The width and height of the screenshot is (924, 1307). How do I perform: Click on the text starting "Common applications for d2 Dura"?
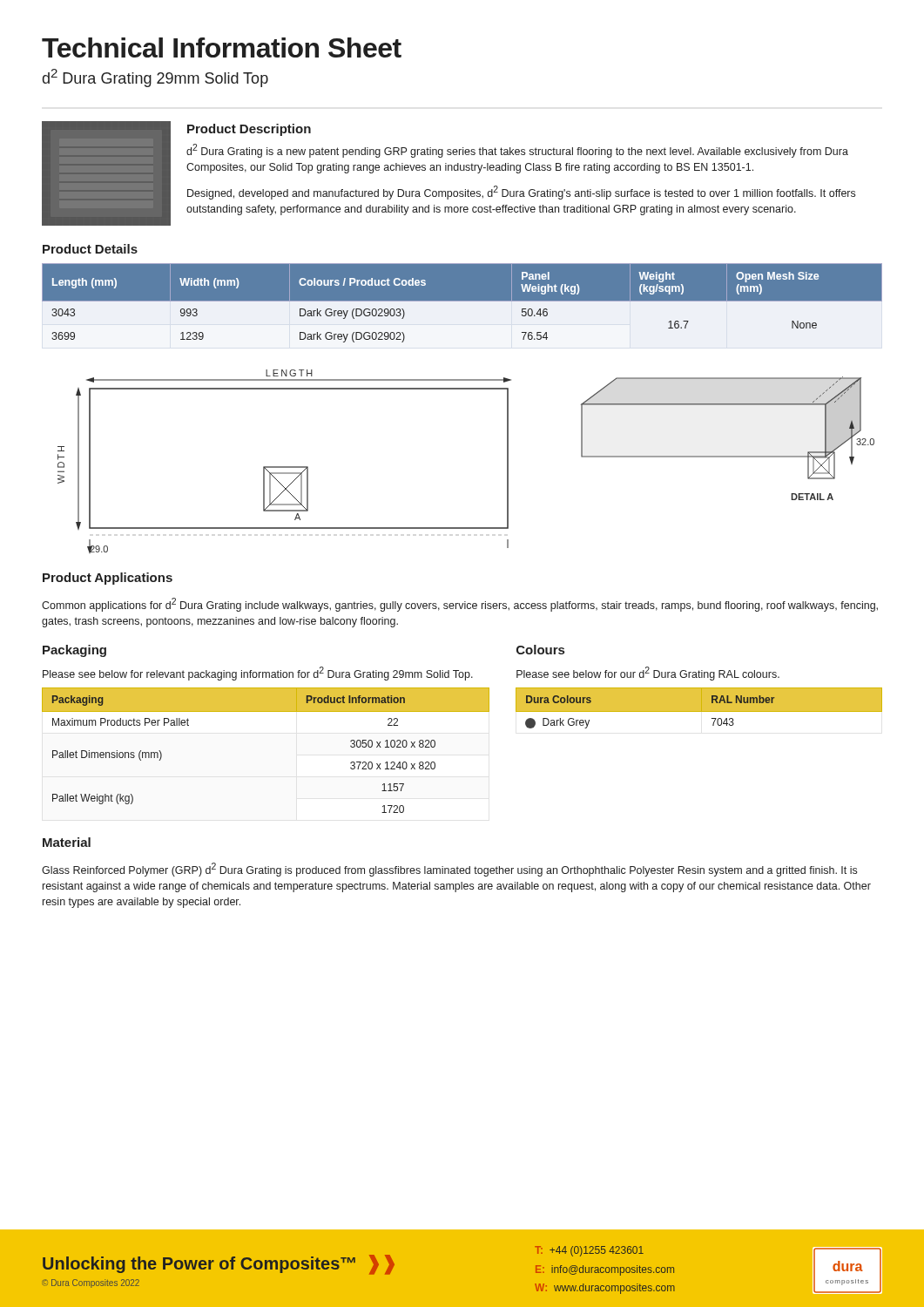[462, 612]
